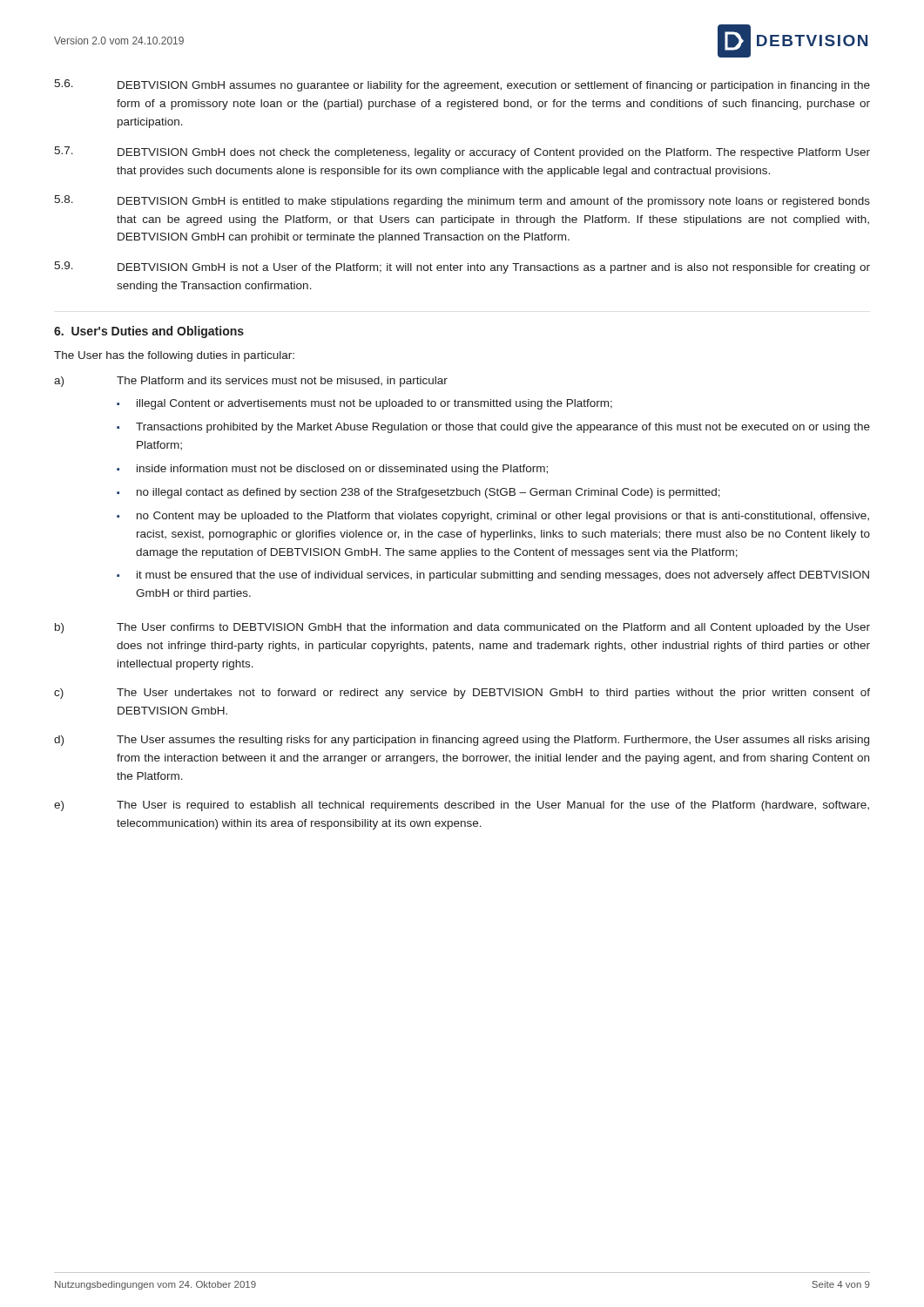Locate the list item that reads "b) The User confirms to DEBTVISION GmbH"
This screenshot has height=1307, width=924.
click(462, 646)
